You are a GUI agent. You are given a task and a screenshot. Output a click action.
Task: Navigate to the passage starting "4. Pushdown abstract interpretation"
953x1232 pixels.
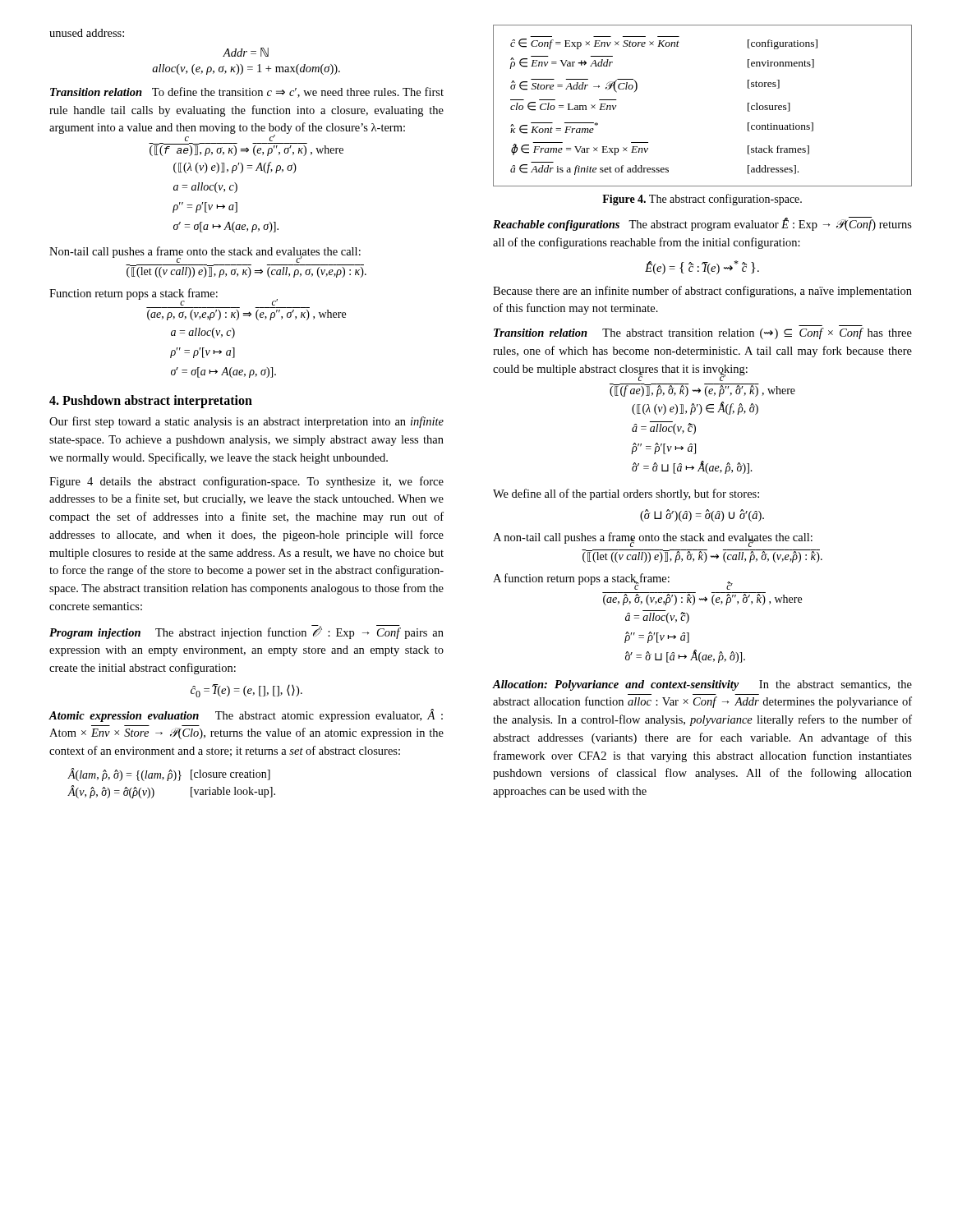pos(151,401)
